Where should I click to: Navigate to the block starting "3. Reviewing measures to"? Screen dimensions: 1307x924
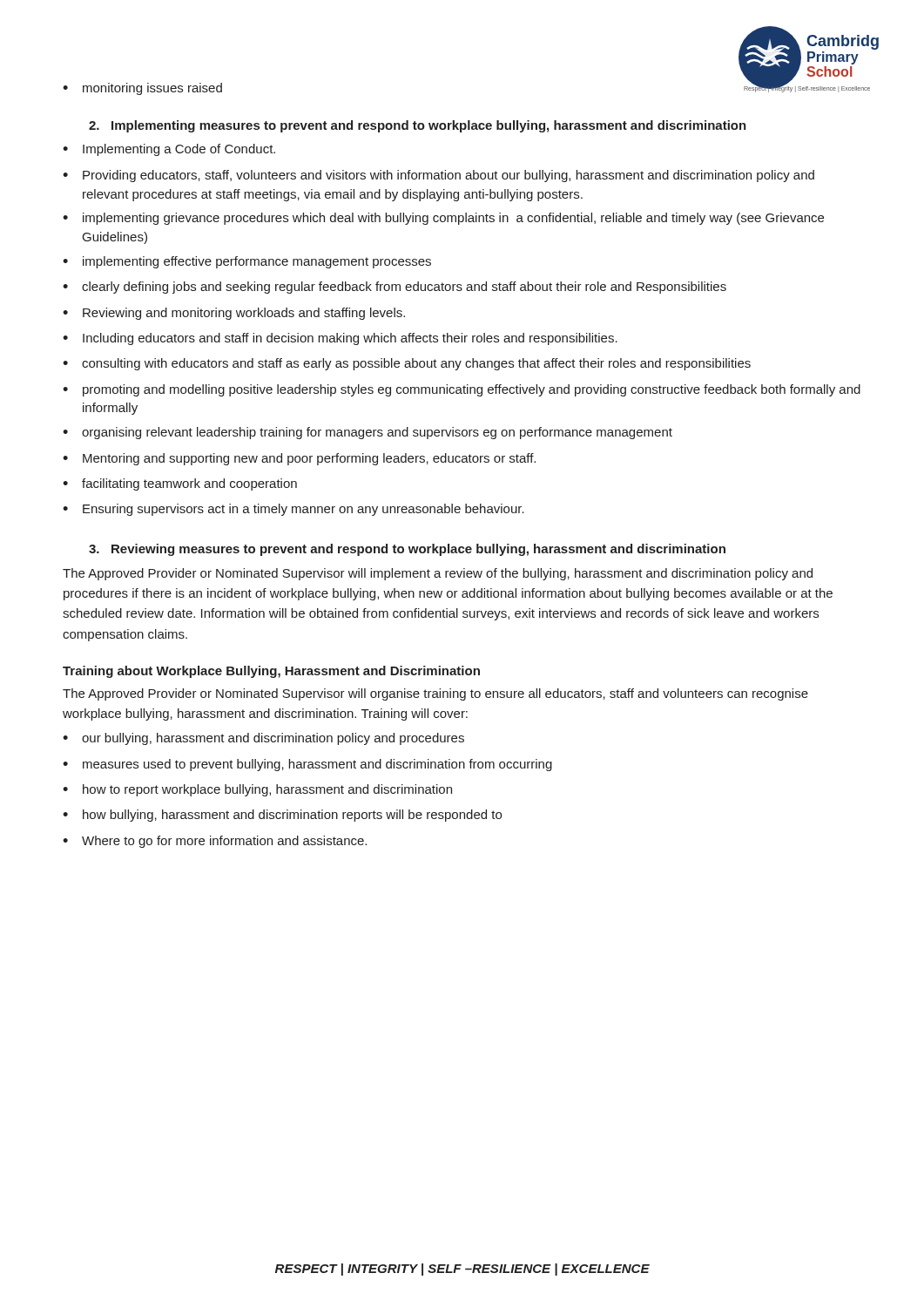pyautogui.click(x=407, y=548)
